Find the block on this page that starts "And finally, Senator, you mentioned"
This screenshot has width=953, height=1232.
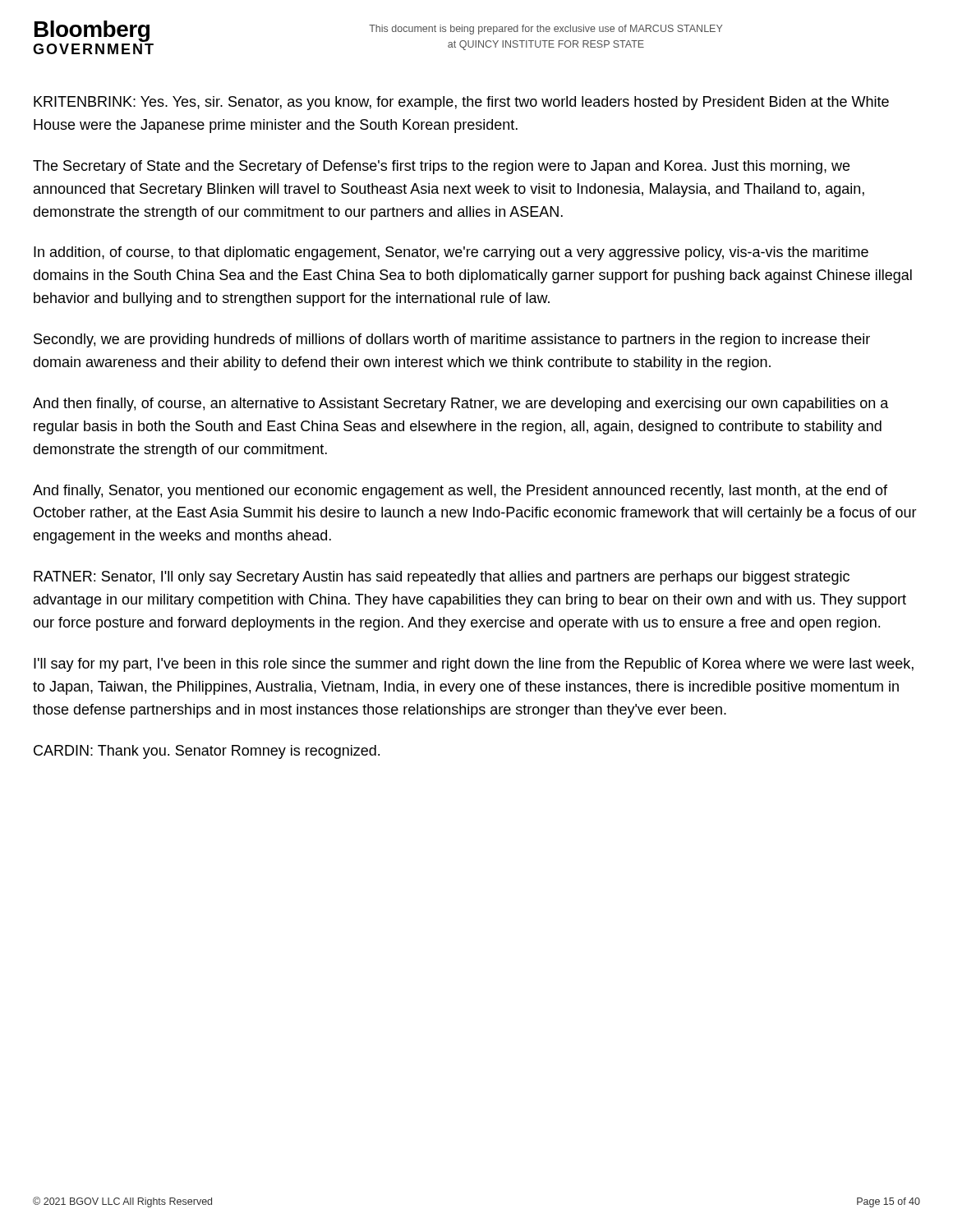click(475, 513)
